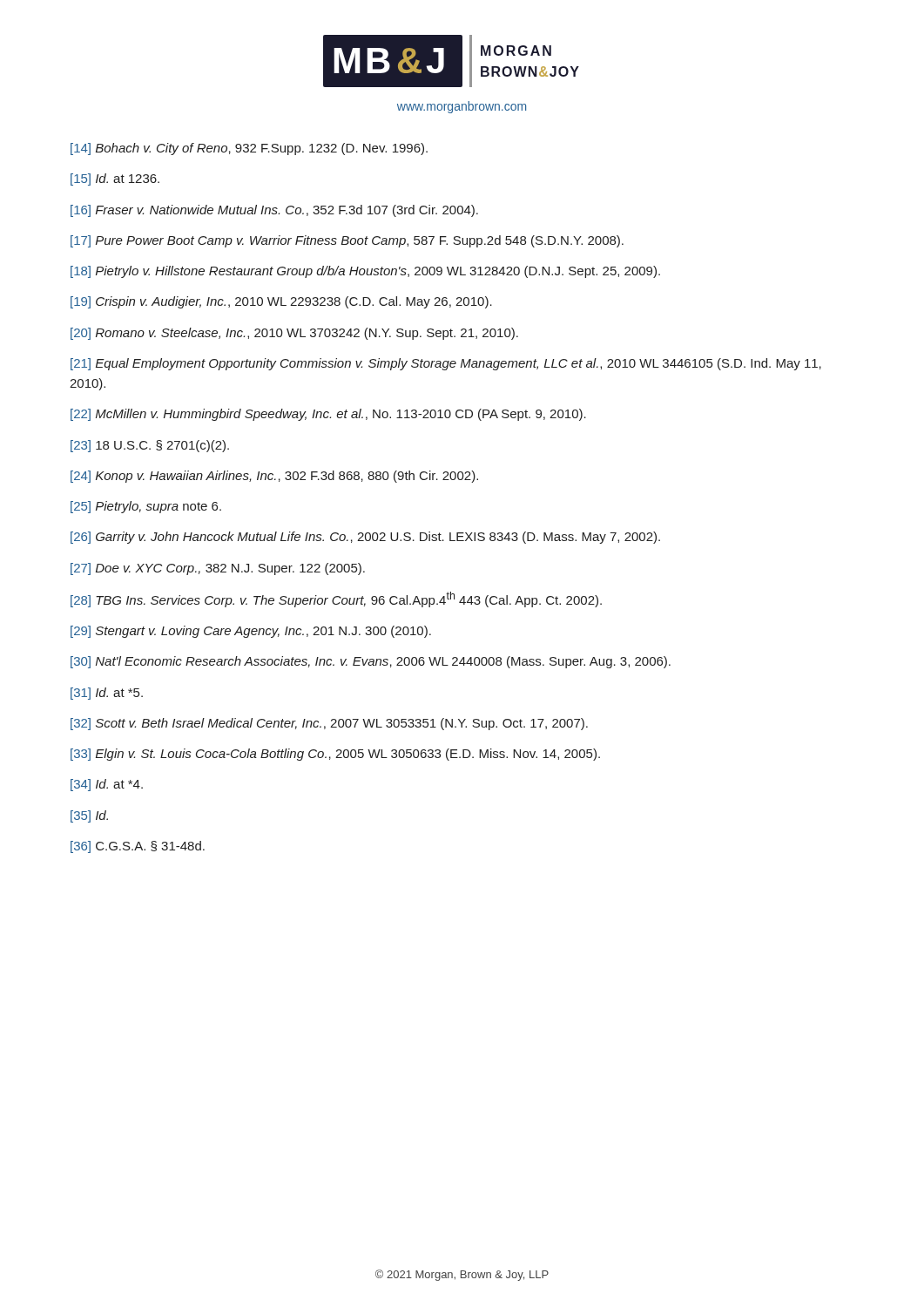Select the list item that says "[28] TBG Ins."

(336, 598)
